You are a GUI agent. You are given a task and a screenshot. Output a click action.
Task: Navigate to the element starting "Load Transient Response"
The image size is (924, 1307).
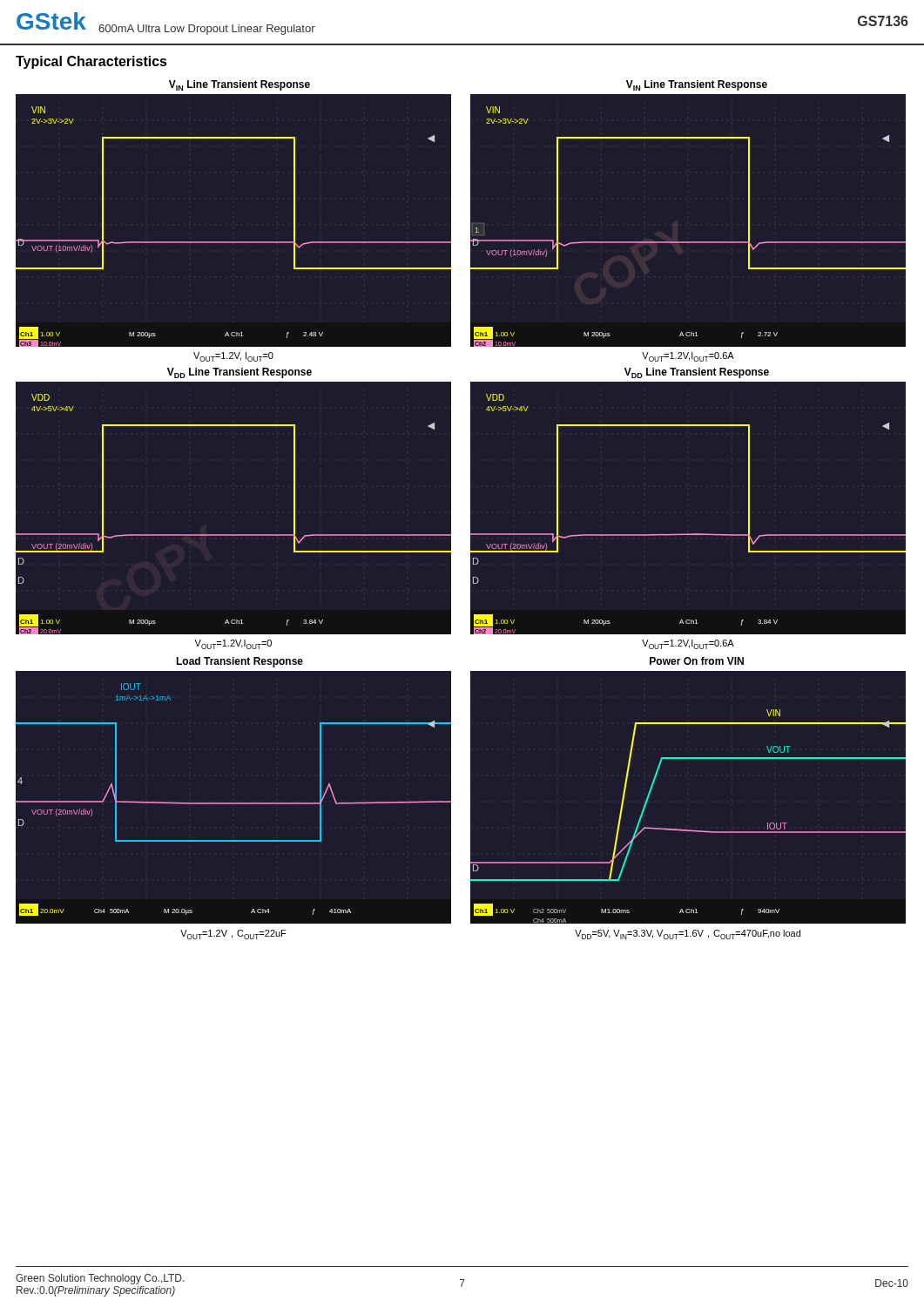[240, 661]
